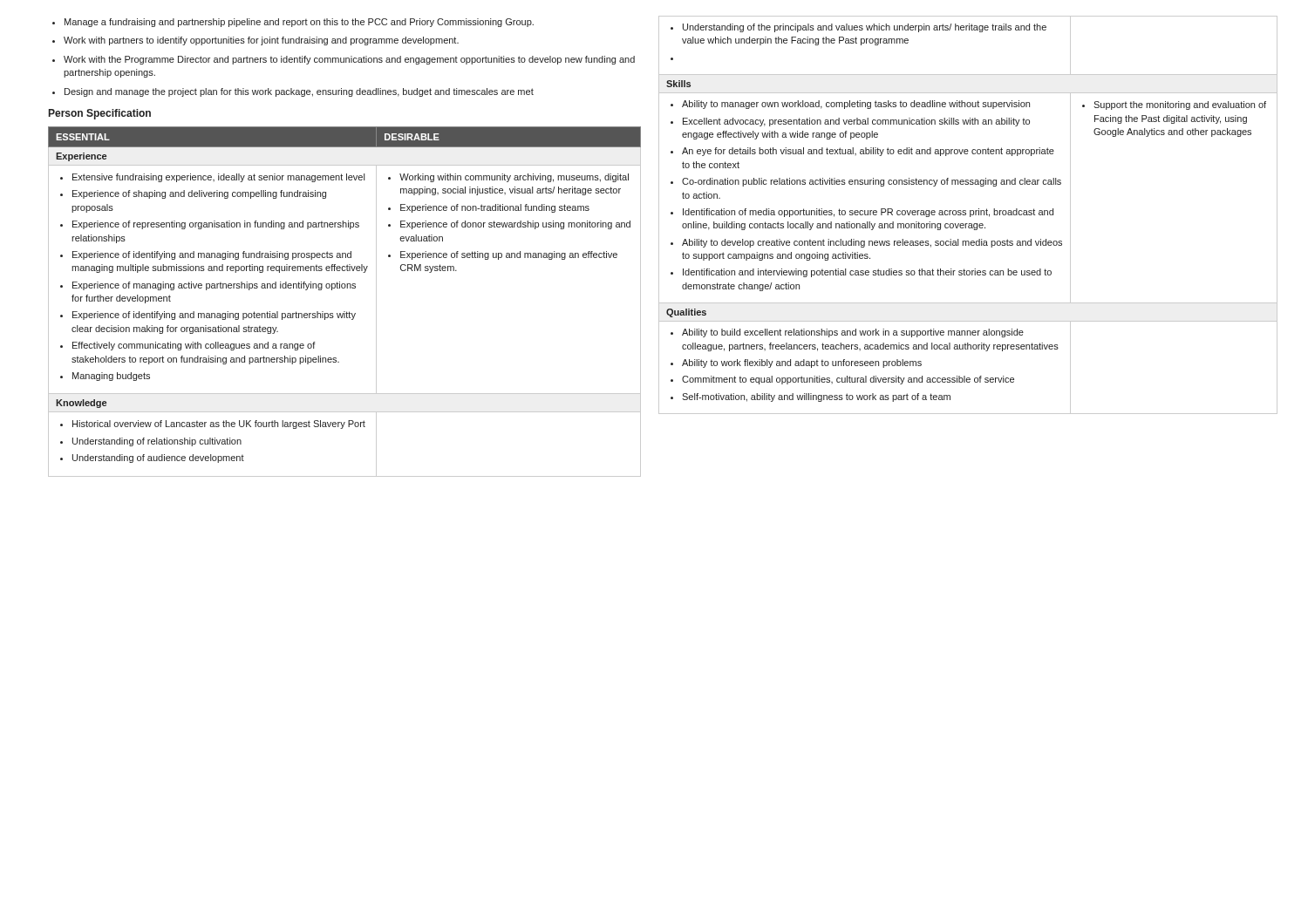1308x924 pixels.
Task: Point to the region starting "Design and manage the project plan for this"
Action: click(344, 92)
